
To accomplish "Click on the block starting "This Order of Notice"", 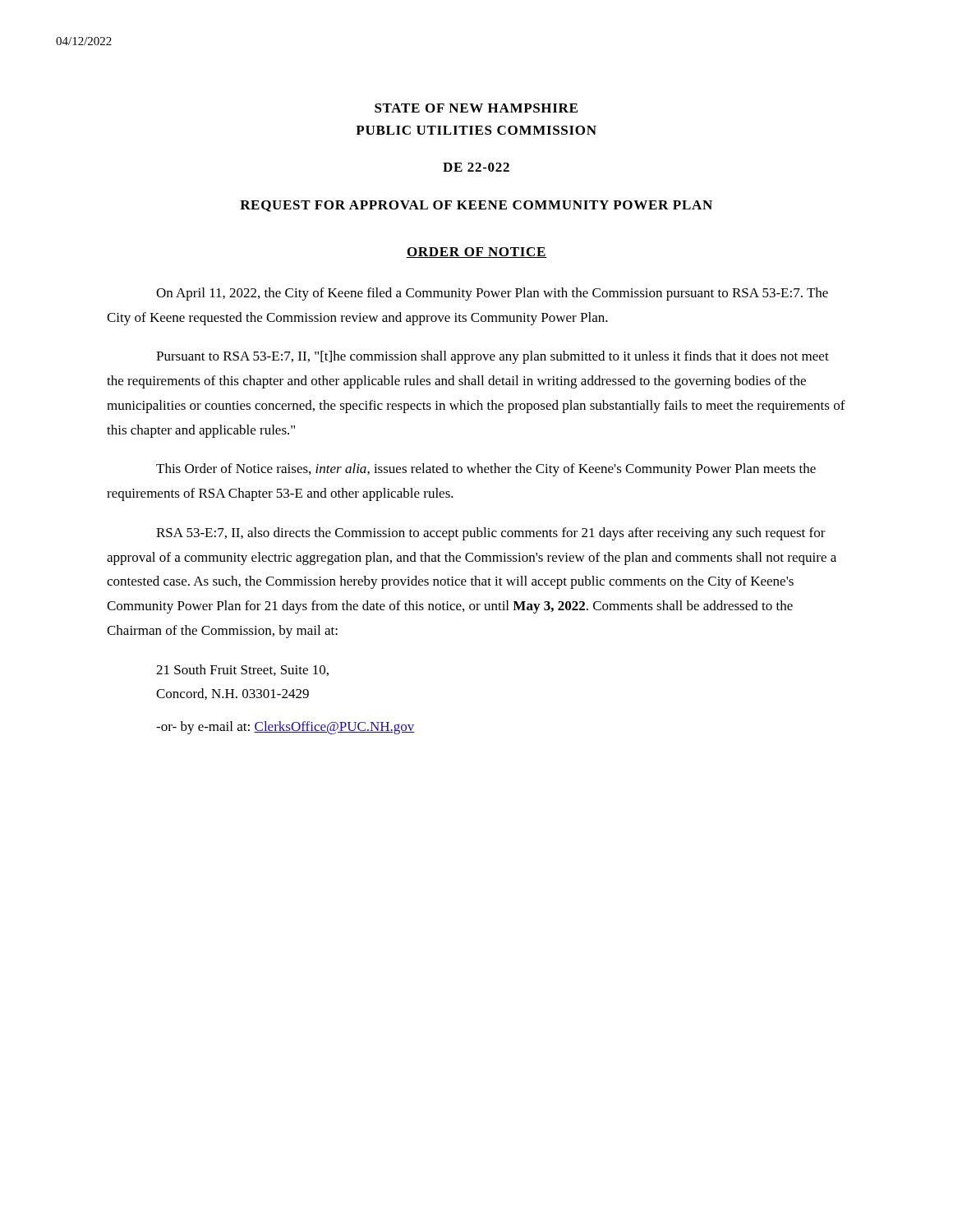I will (x=461, y=481).
